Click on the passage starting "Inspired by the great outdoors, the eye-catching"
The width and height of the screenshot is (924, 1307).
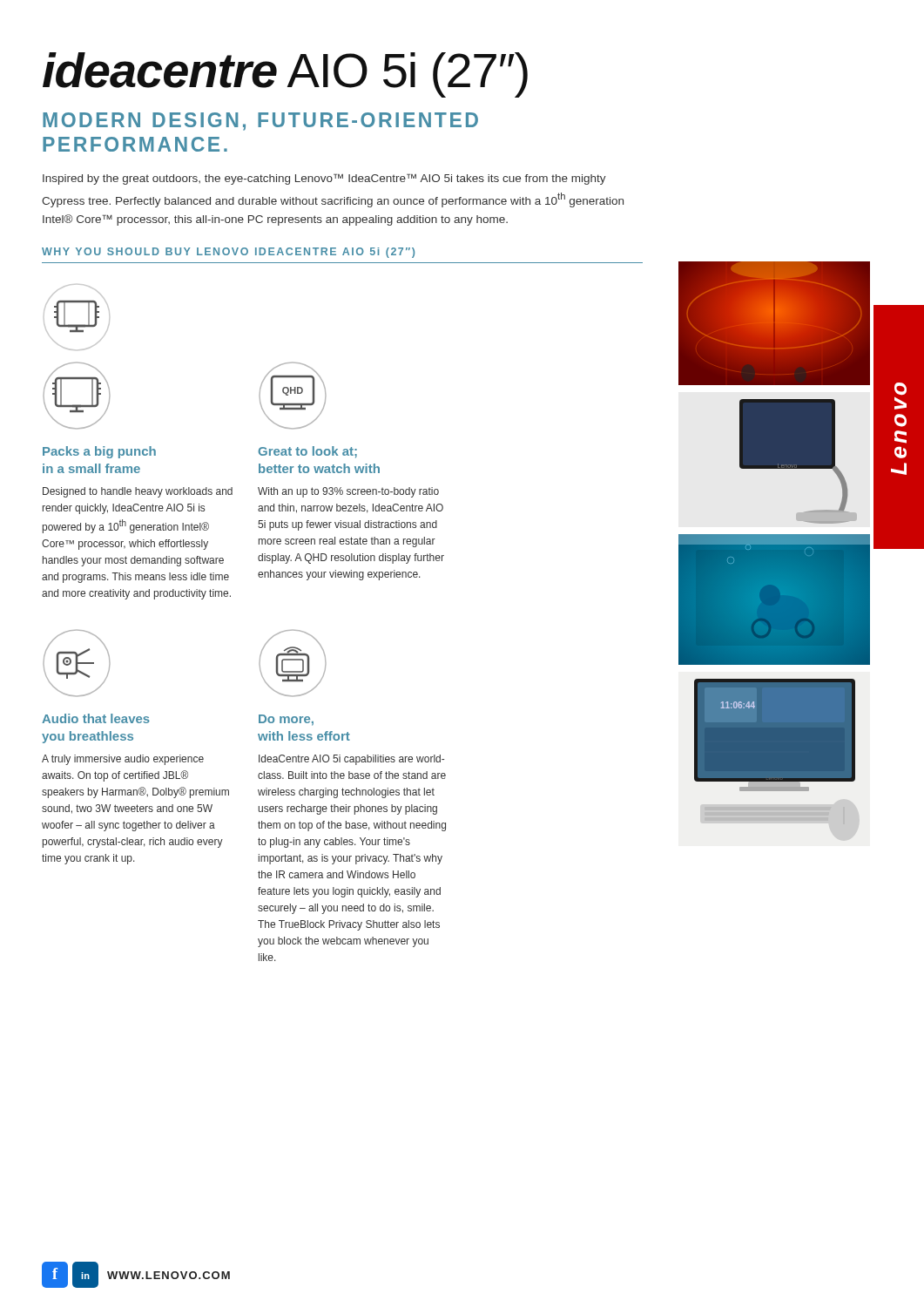coord(333,199)
